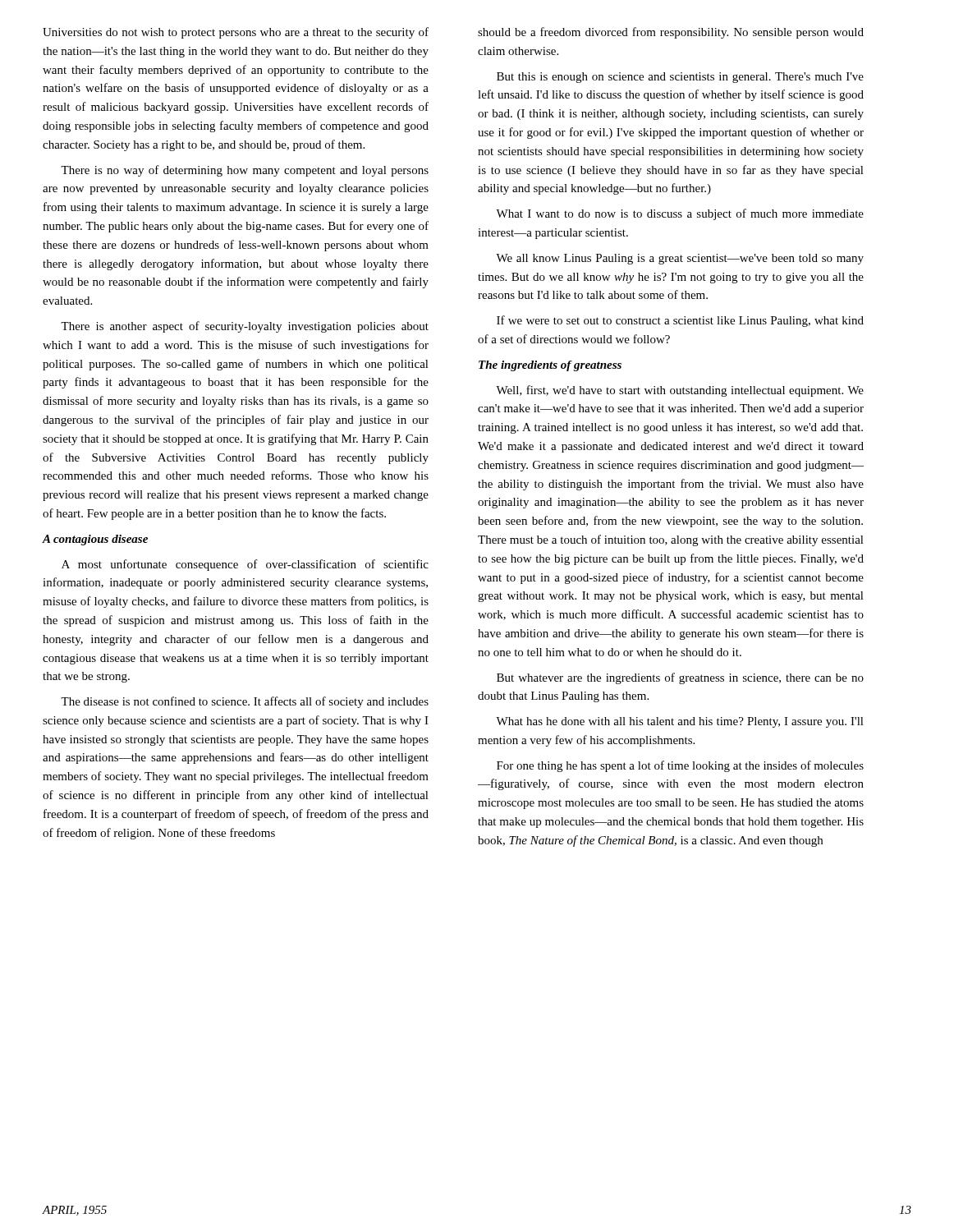Point to the block beginning "If we were to"
Screen dimensions: 1232x954
671,330
